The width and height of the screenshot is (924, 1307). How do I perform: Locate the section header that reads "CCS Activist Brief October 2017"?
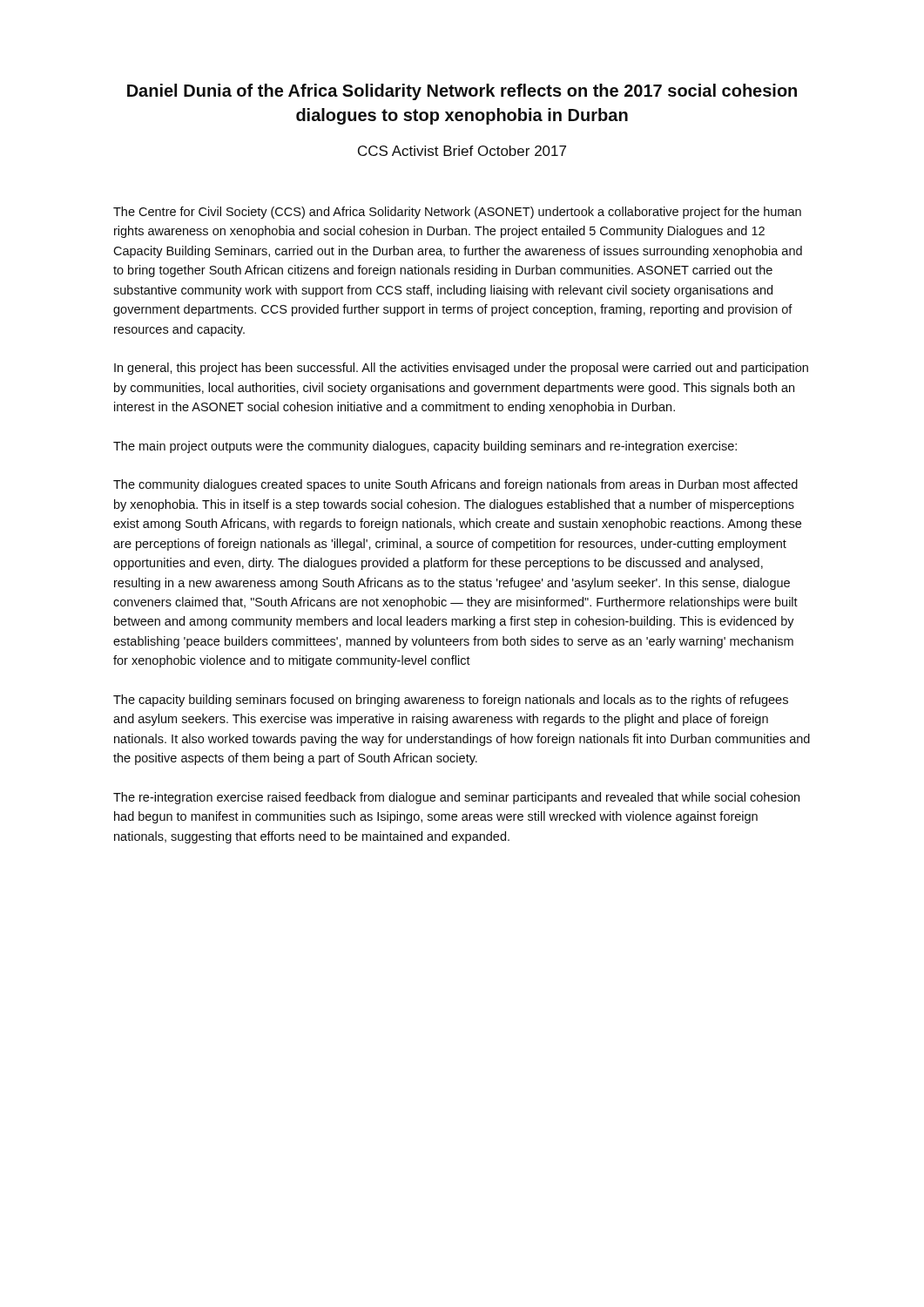[462, 151]
